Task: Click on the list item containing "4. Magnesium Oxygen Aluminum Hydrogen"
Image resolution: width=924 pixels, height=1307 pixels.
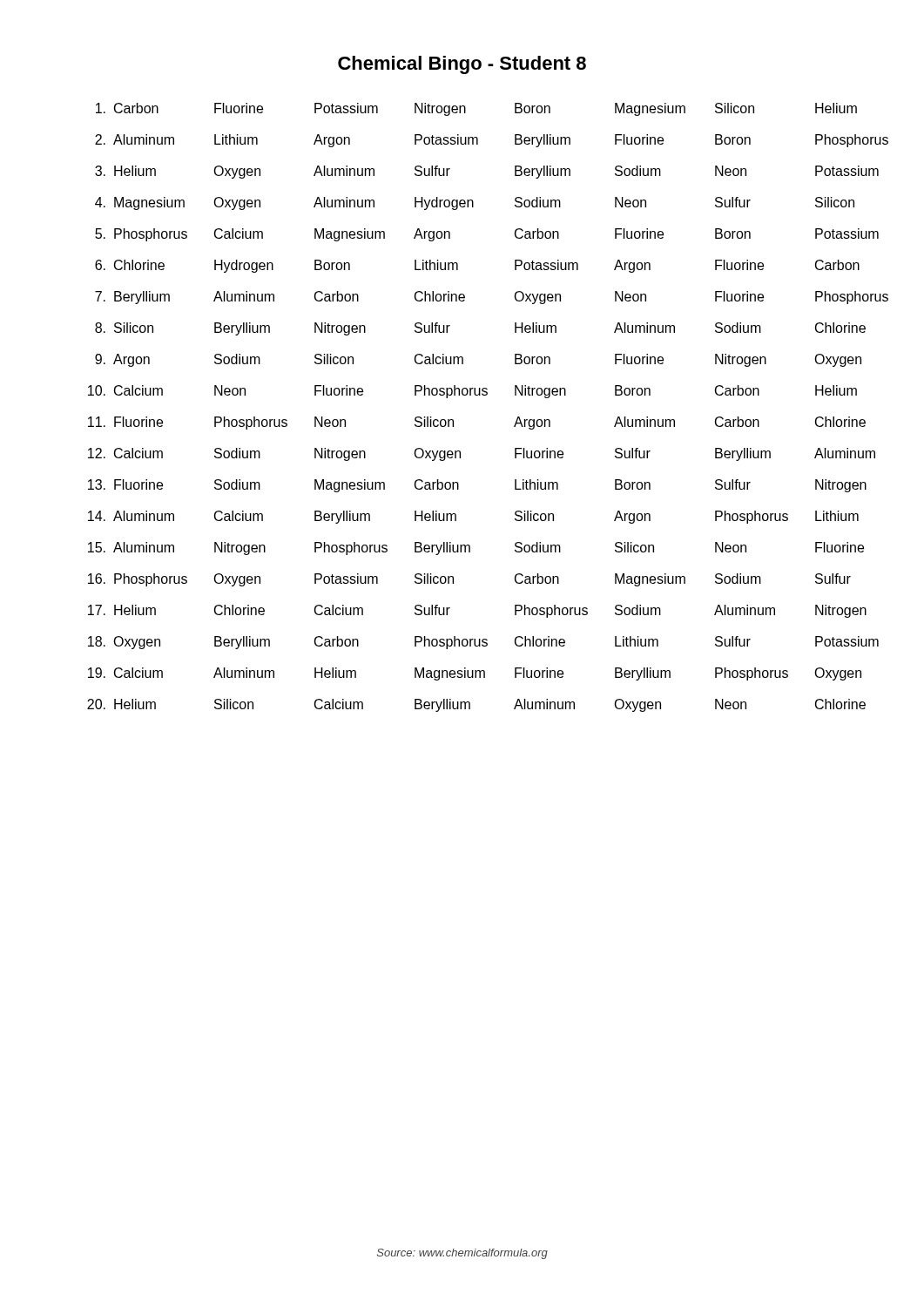Action: point(462,203)
